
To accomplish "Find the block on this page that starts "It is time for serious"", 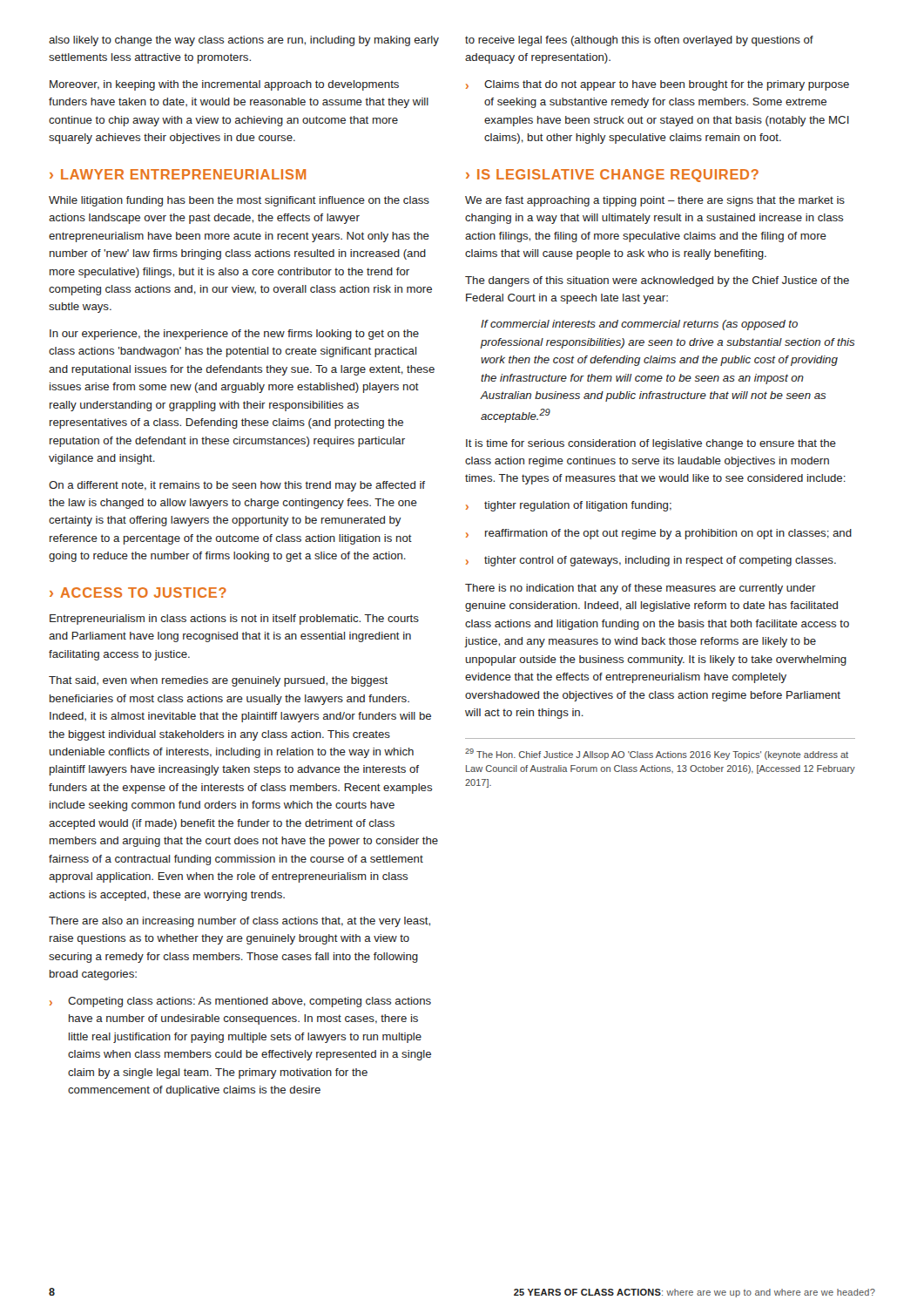I will tap(660, 461).
